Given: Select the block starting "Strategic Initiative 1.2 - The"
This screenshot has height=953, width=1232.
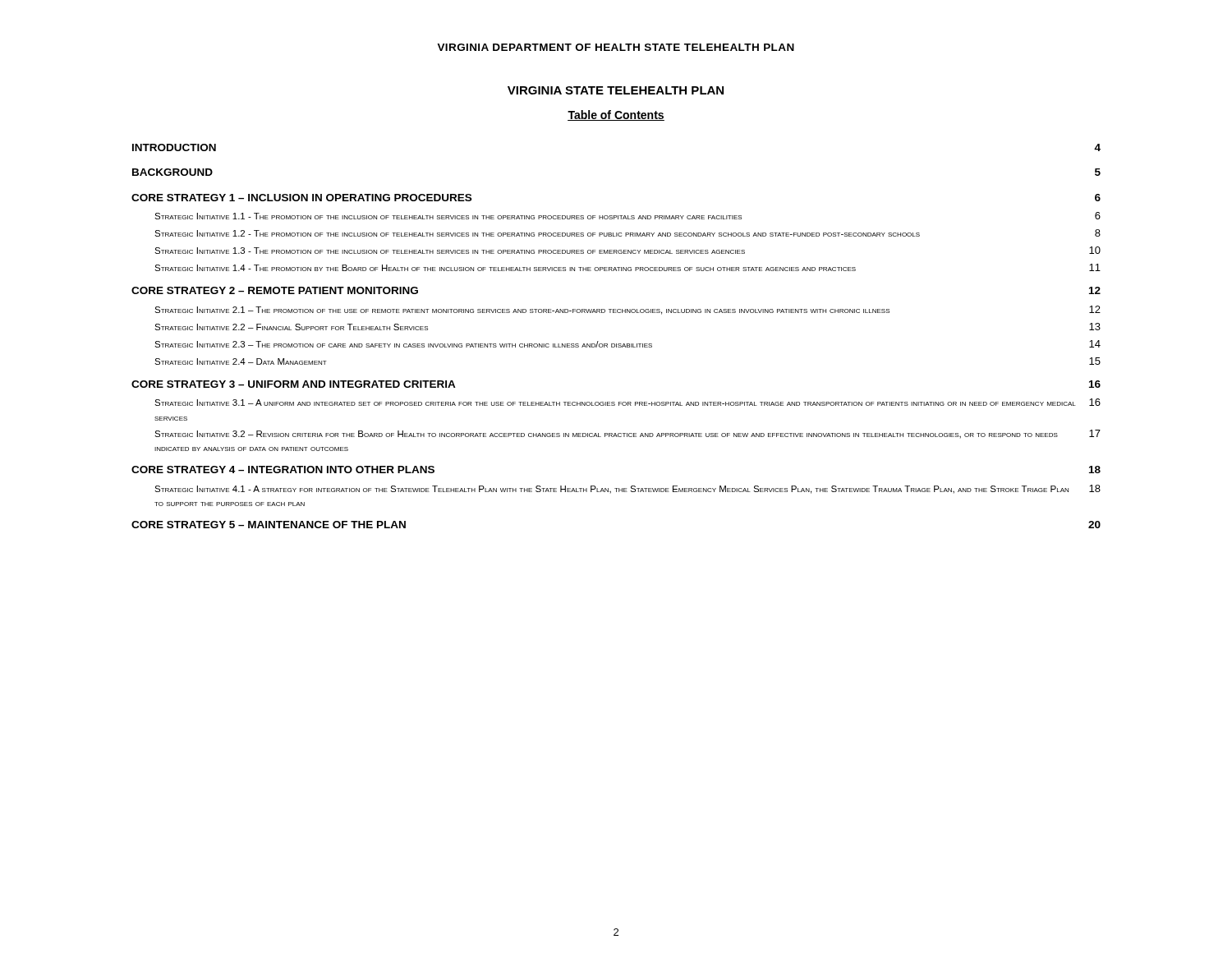Looking at the screenshot, I should [x=616, y=233].
